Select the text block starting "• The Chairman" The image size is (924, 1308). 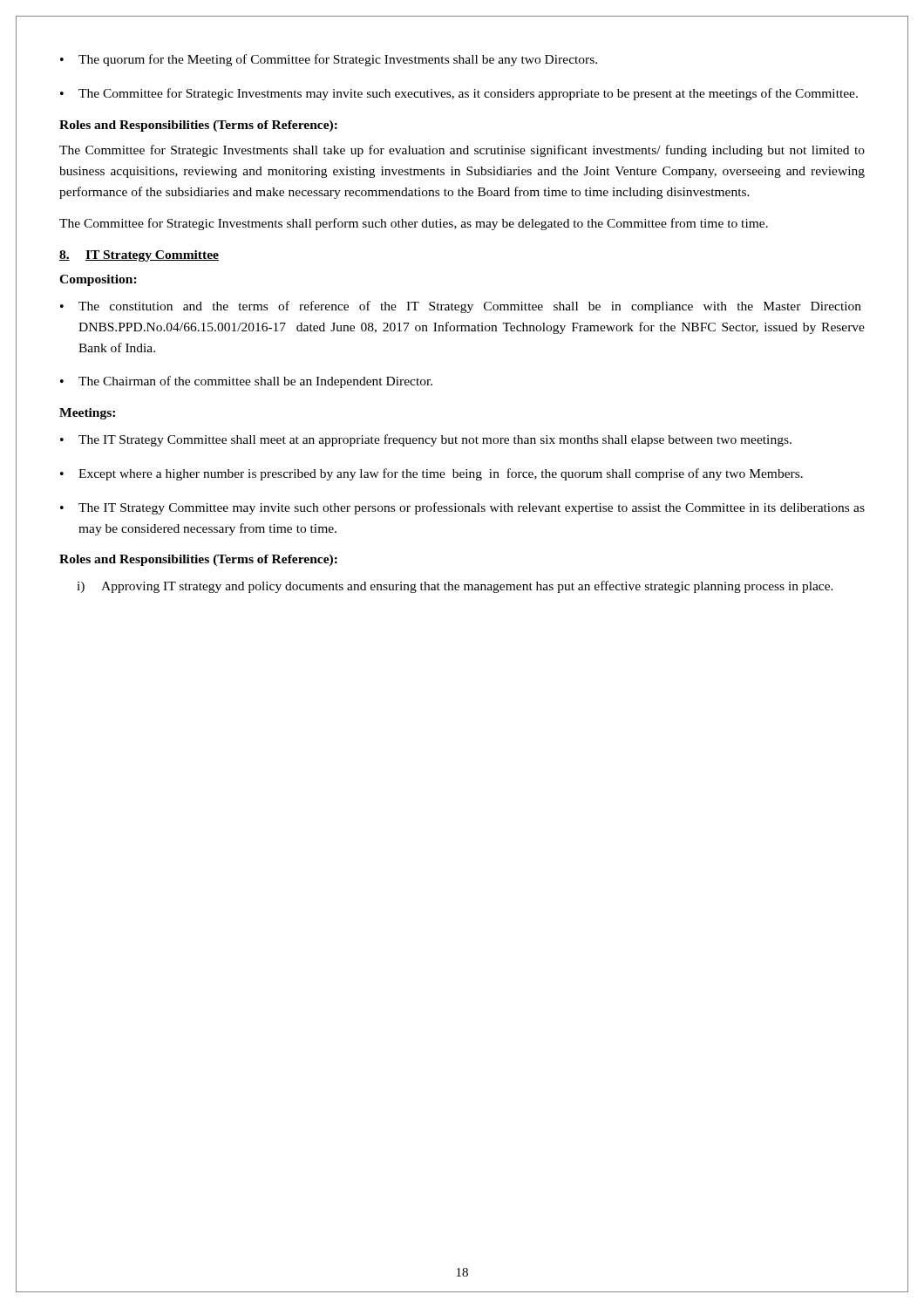[x=246, y=382]
